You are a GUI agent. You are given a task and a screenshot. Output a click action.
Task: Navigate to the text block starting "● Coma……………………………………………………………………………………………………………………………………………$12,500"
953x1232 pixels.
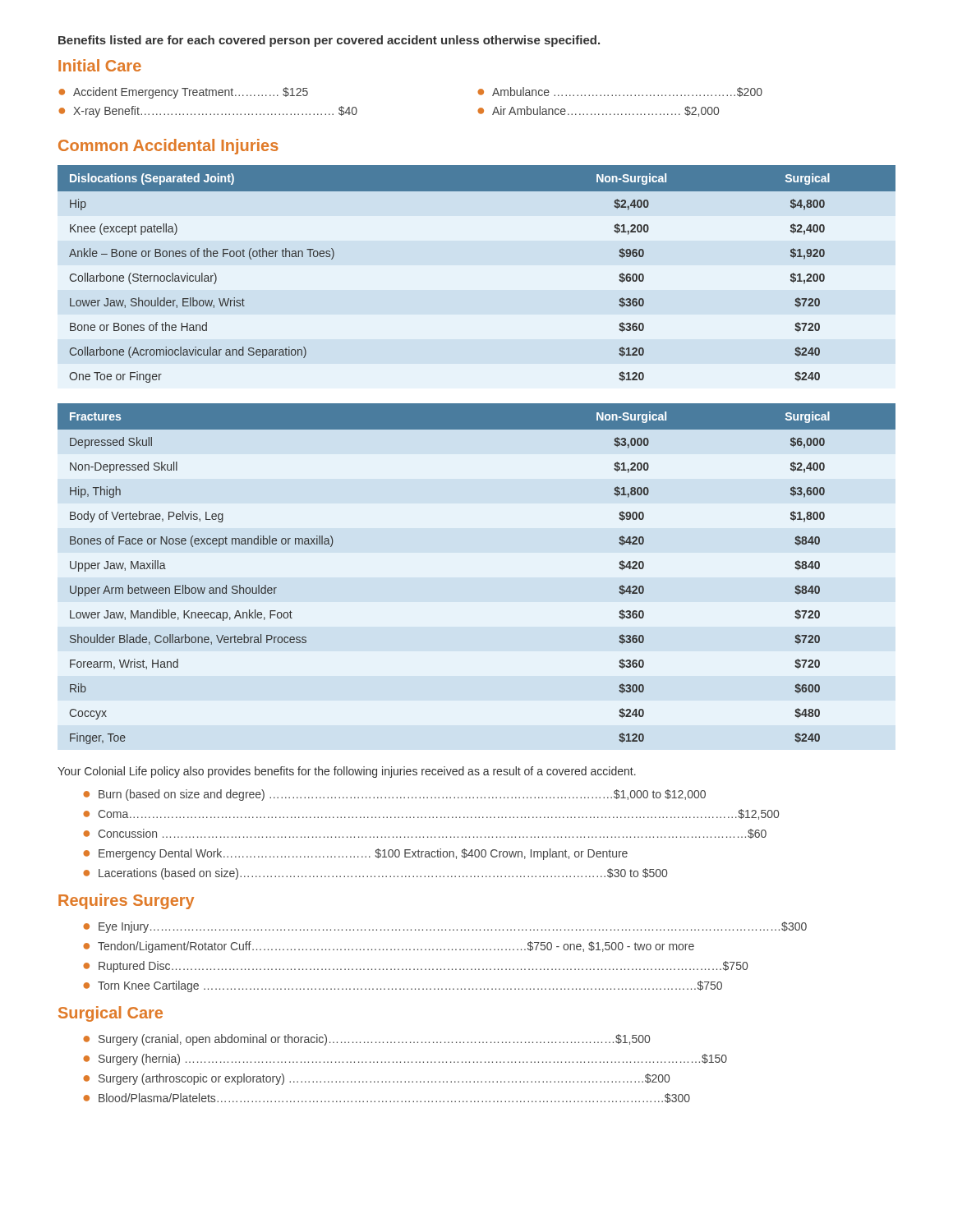[489, 813]
